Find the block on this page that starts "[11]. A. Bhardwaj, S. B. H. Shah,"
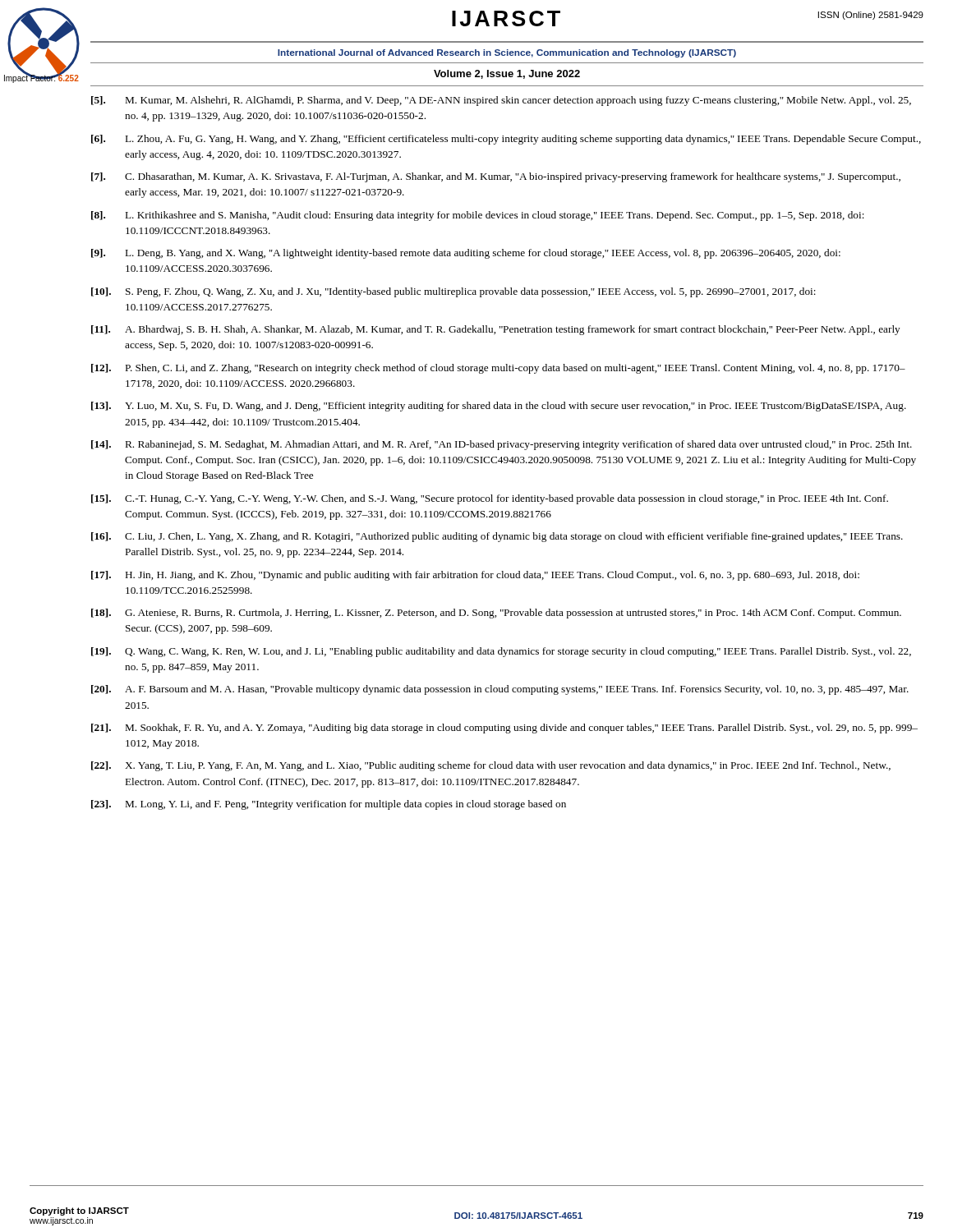The image size is (953, 1232). tap(507, 337)
